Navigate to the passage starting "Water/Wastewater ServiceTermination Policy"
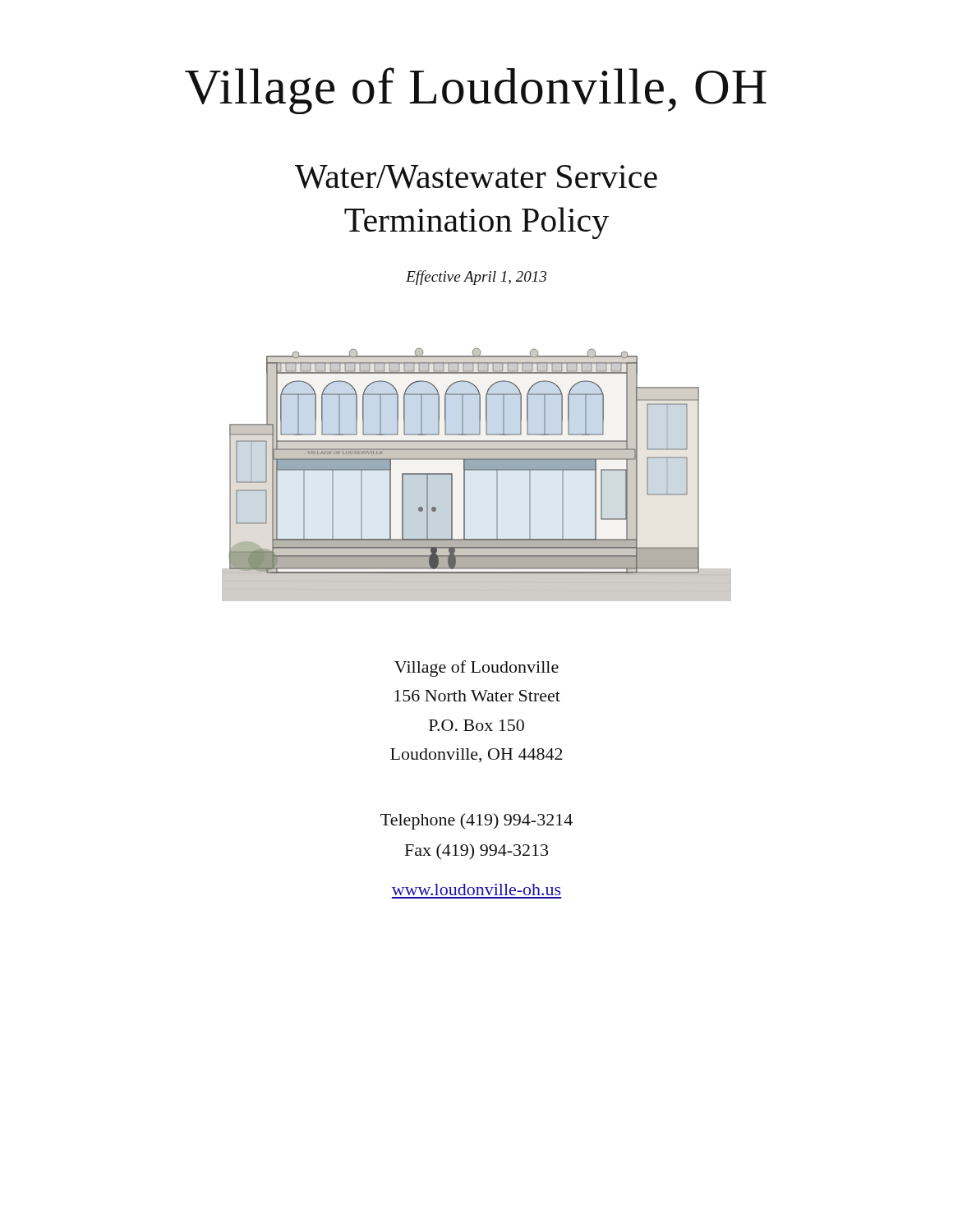 476,199
